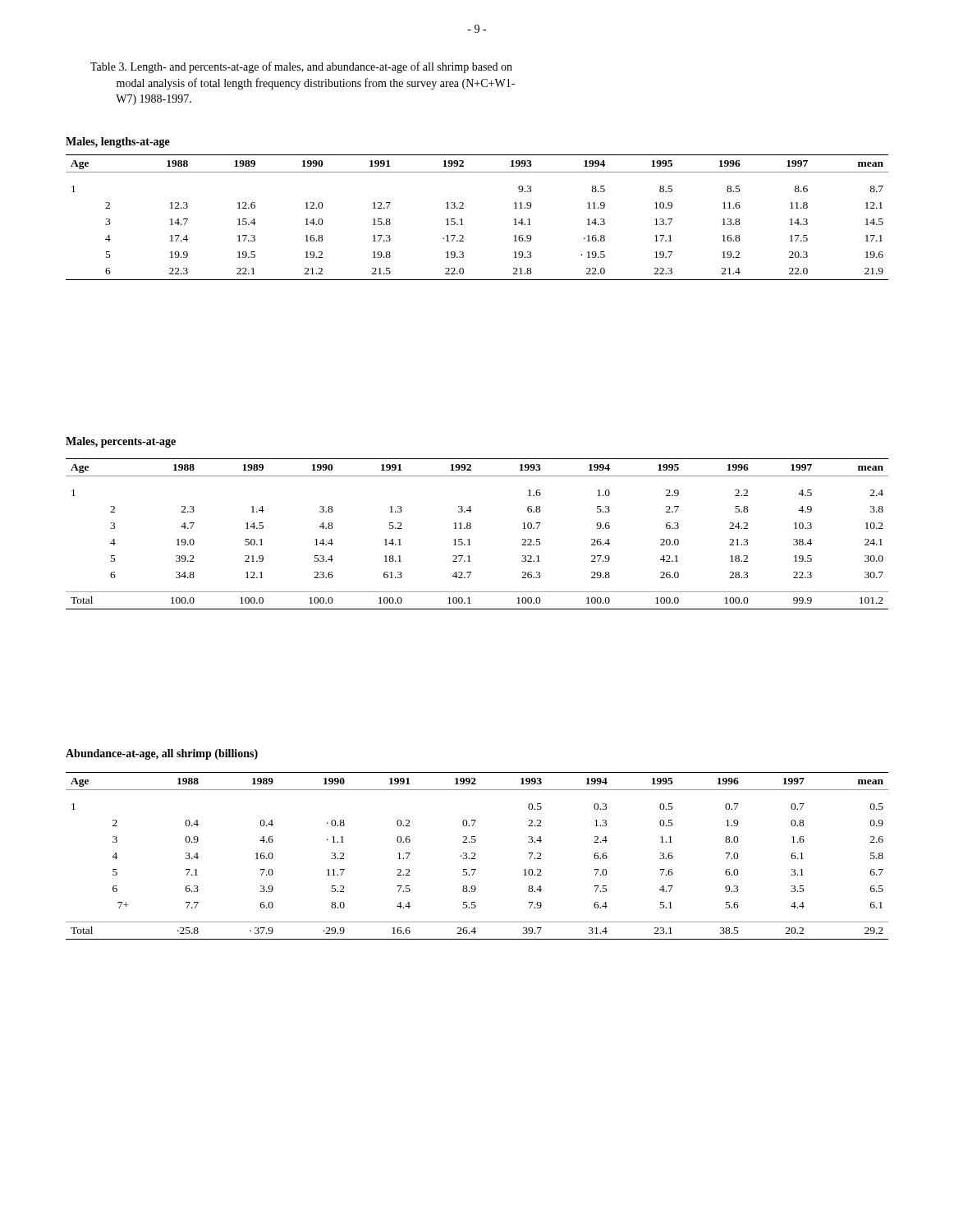
Task: Point to the caption beginning "Table 3. Length- and percents-at-age of males,"
Action: (303, 83)
